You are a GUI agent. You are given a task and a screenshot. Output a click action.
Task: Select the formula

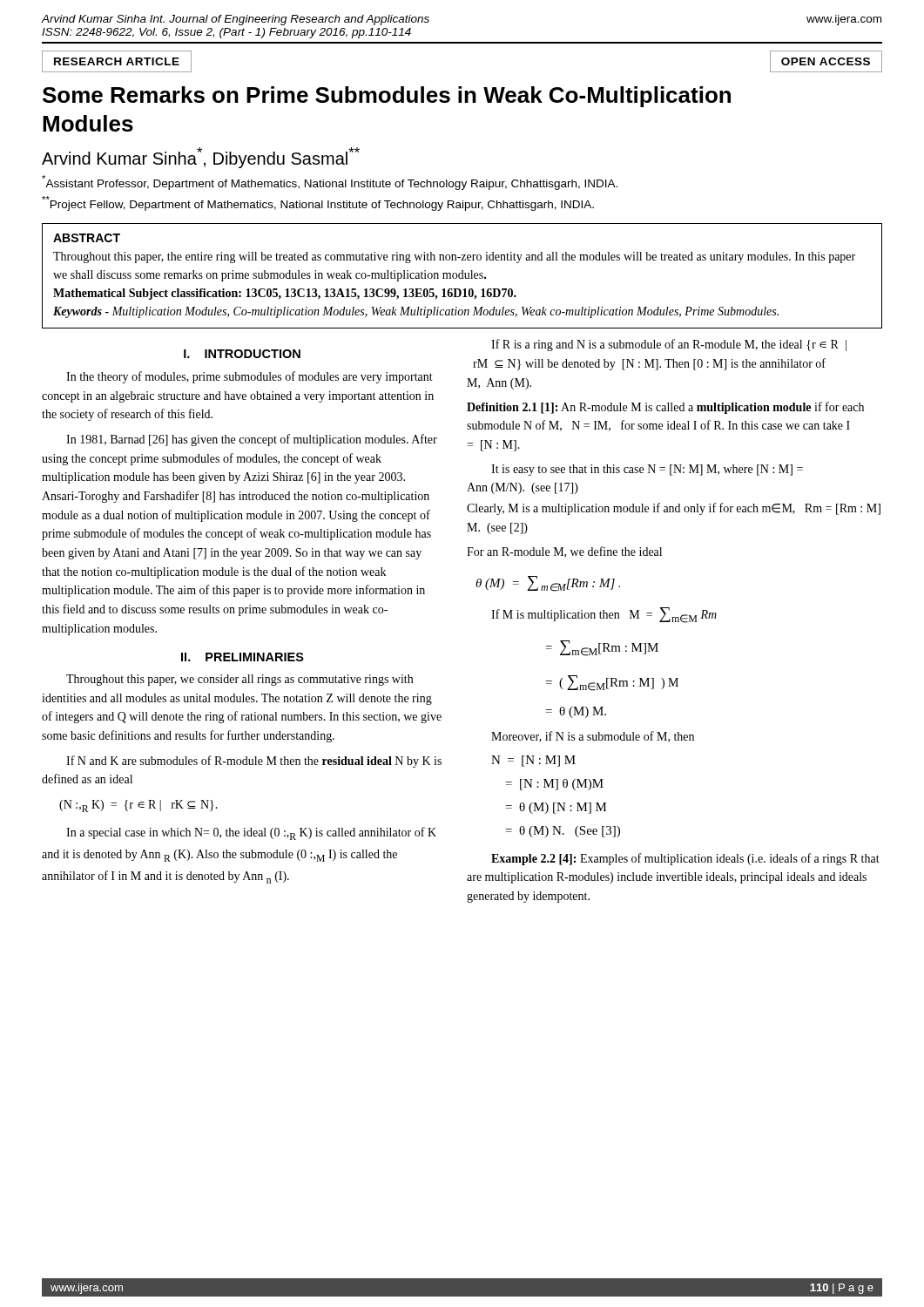(x=548, y=582)
